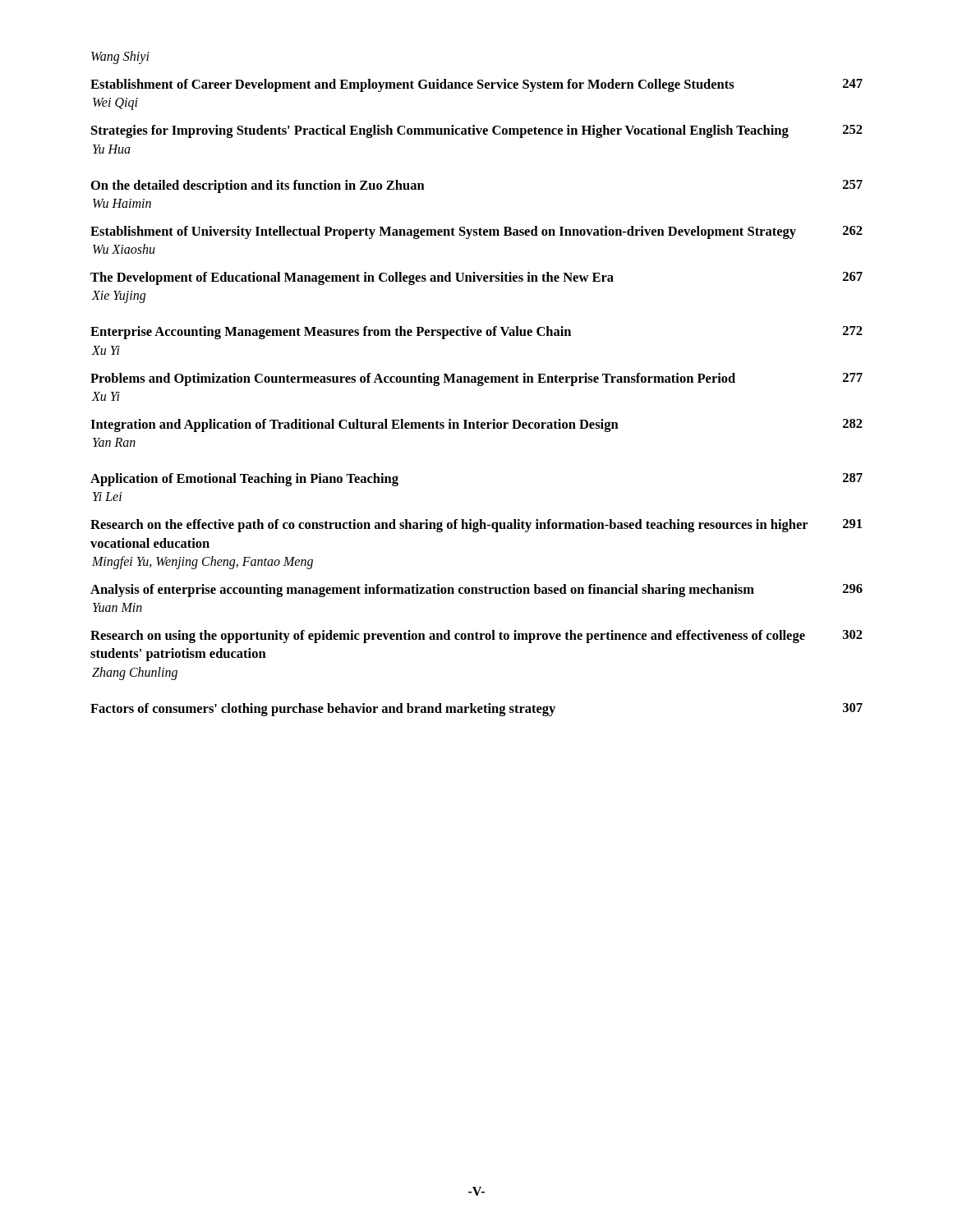This screenshot has width=953, height=1232.
Task: Locate the element starting "Establishment of University"
Action: [476, 240]
